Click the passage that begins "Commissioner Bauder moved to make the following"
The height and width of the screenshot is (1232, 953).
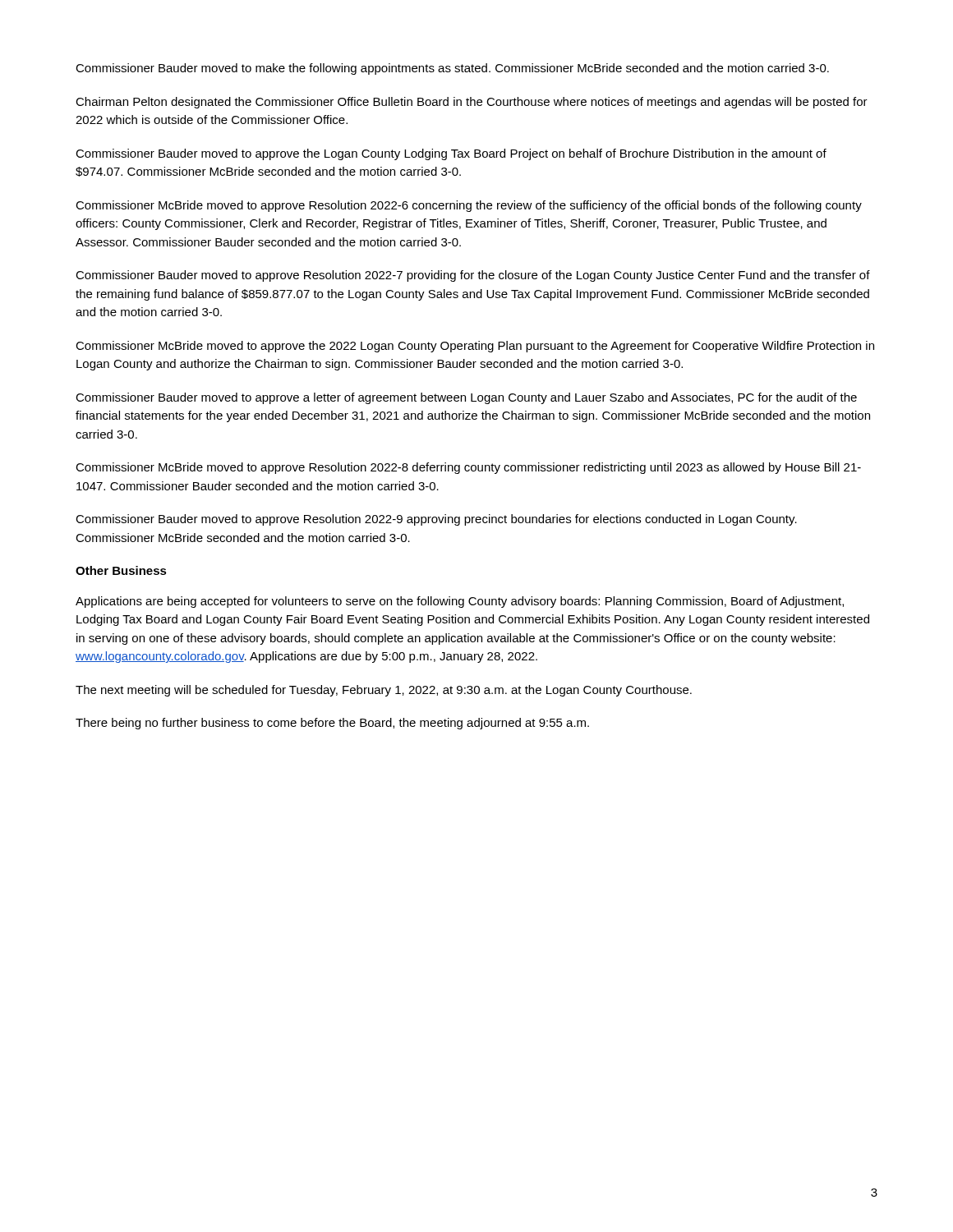pos(453,68)
